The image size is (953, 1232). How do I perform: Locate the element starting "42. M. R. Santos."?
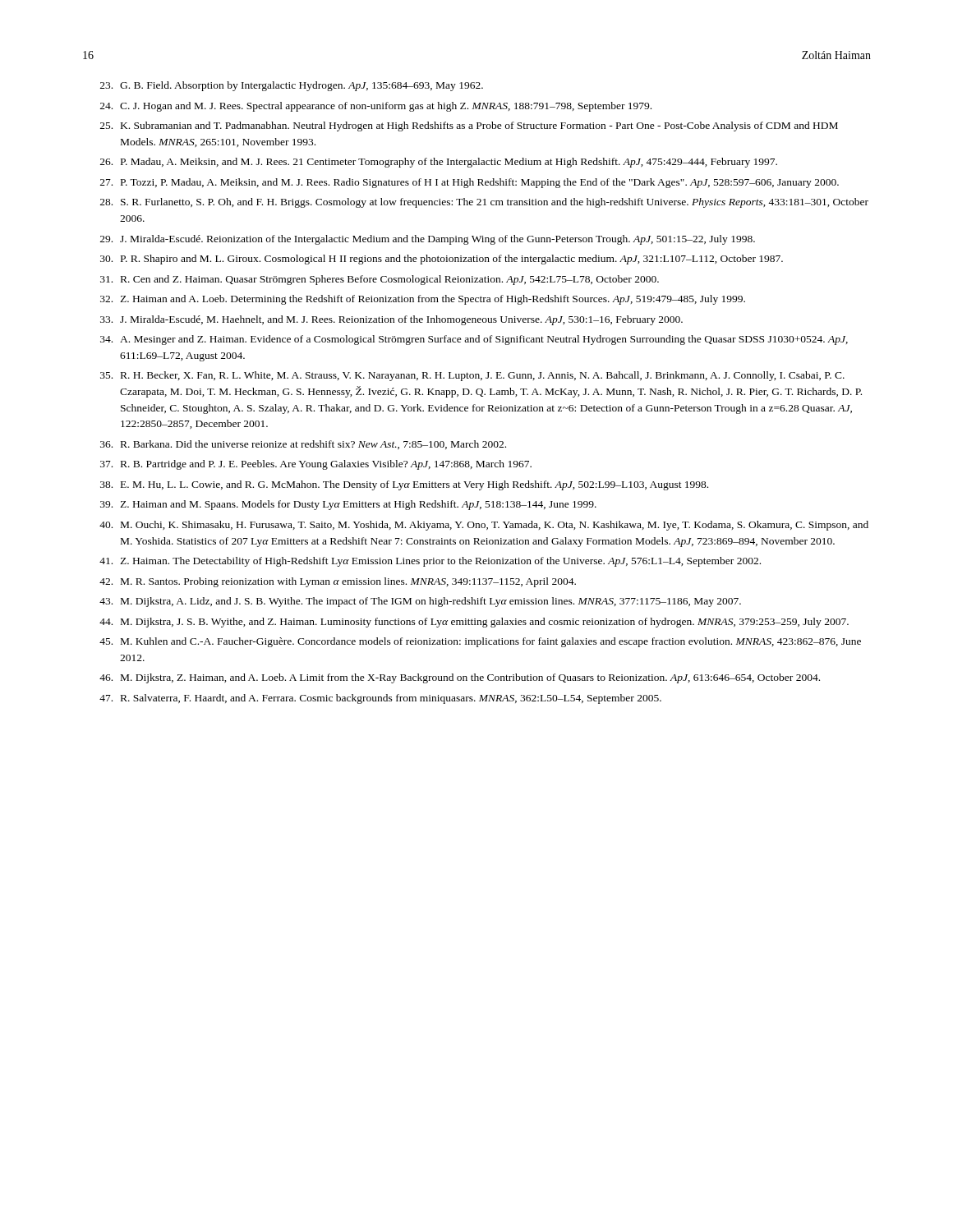476,581
